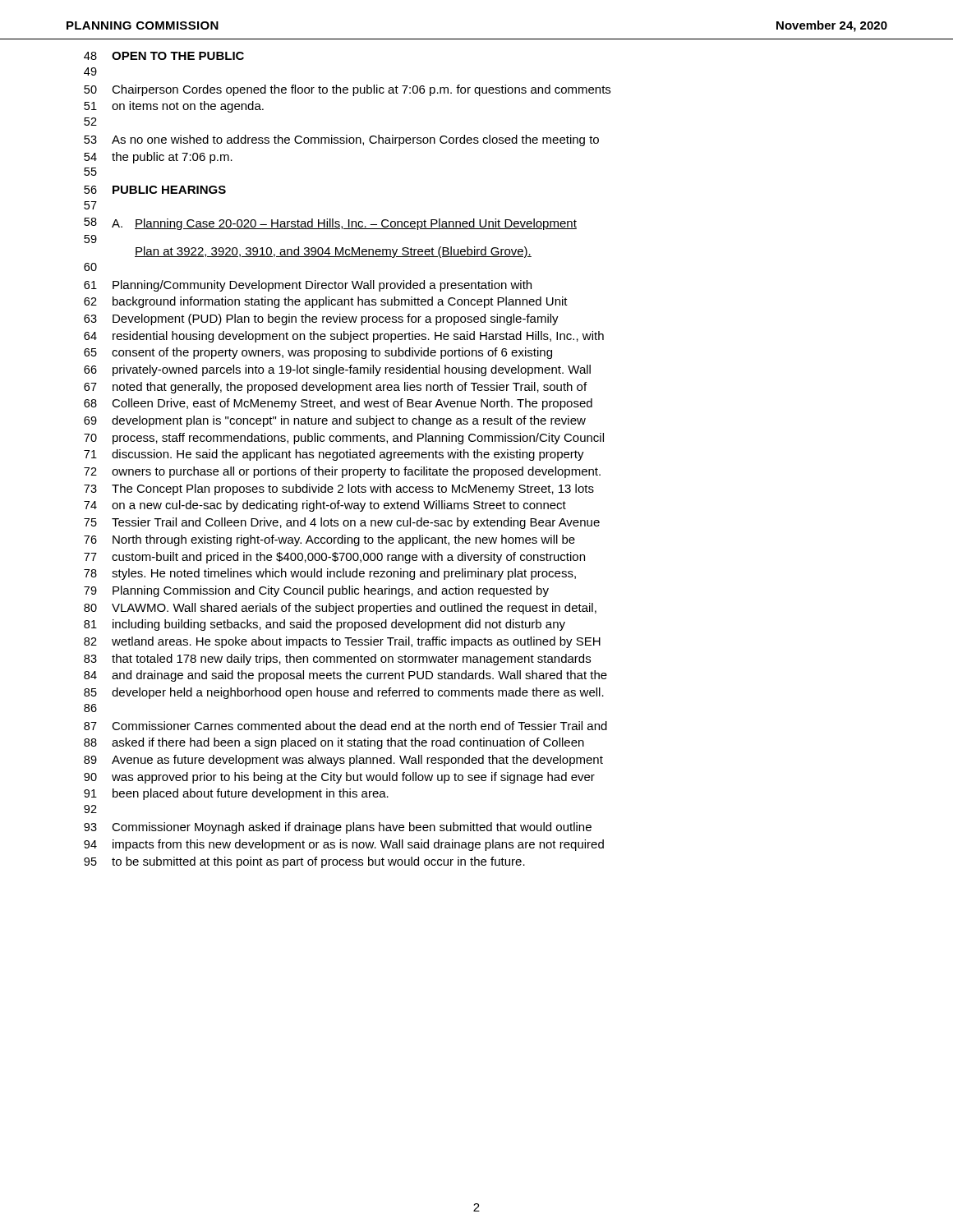Locate the text block containing "53 As no one"
Viewport: 953px width, 1232px height.
click(476, 148)
